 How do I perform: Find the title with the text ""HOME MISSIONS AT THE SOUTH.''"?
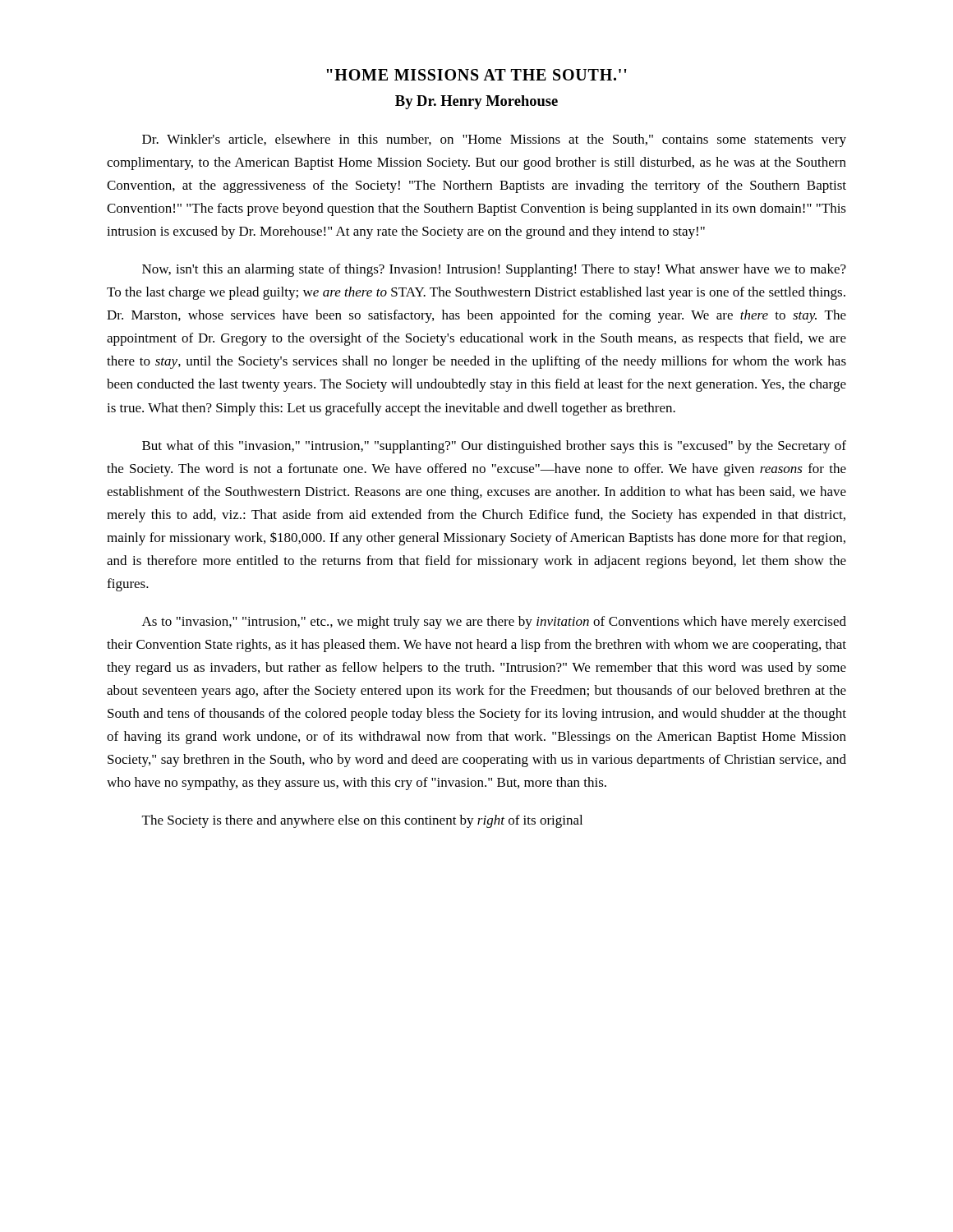pos(476,75)
